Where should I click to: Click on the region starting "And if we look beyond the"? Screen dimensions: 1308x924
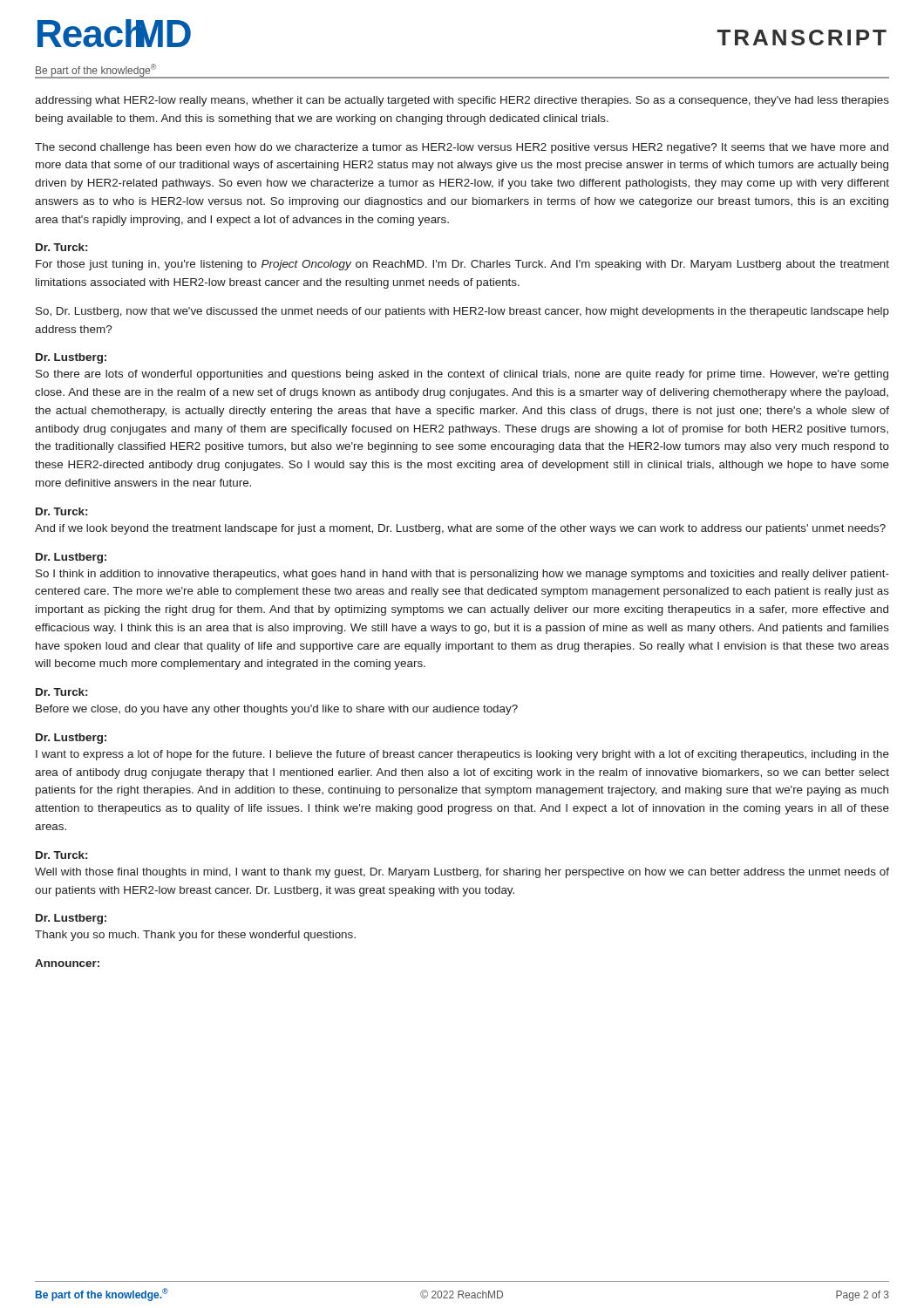(460, 528)
